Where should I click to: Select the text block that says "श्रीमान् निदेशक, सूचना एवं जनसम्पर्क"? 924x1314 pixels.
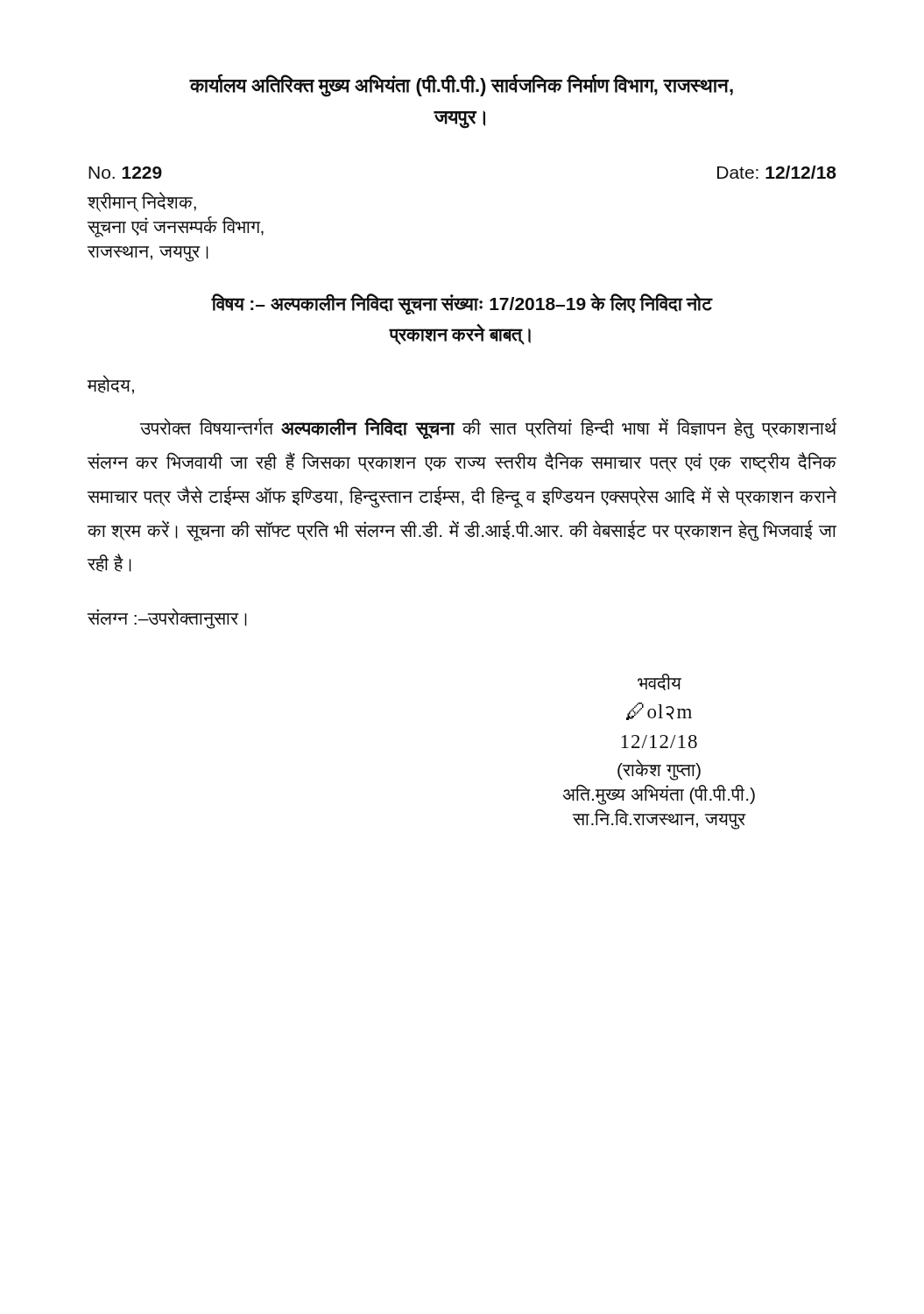[142, 202]
